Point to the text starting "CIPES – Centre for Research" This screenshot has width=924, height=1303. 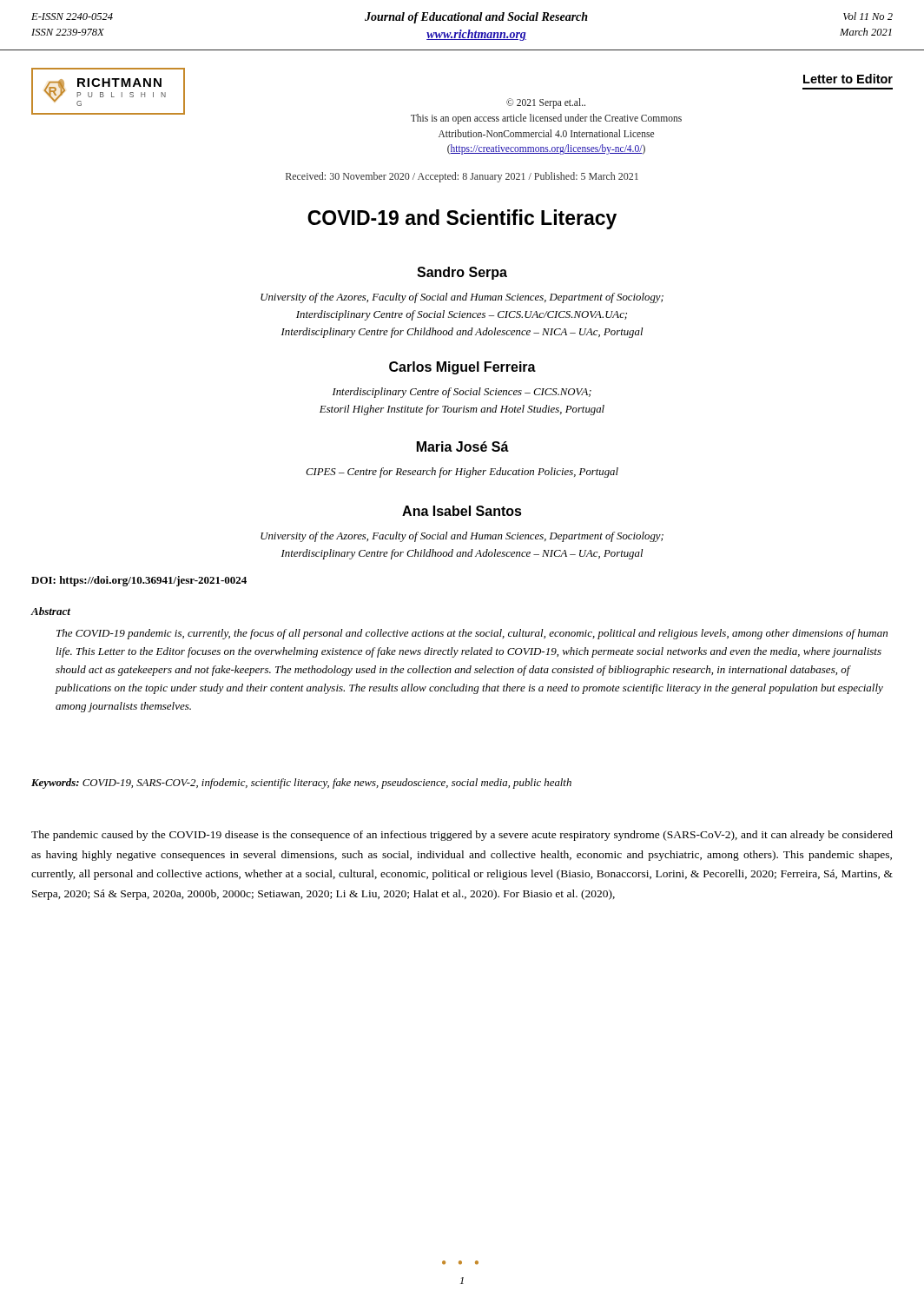pyautogui.click(x=462, y=472)
